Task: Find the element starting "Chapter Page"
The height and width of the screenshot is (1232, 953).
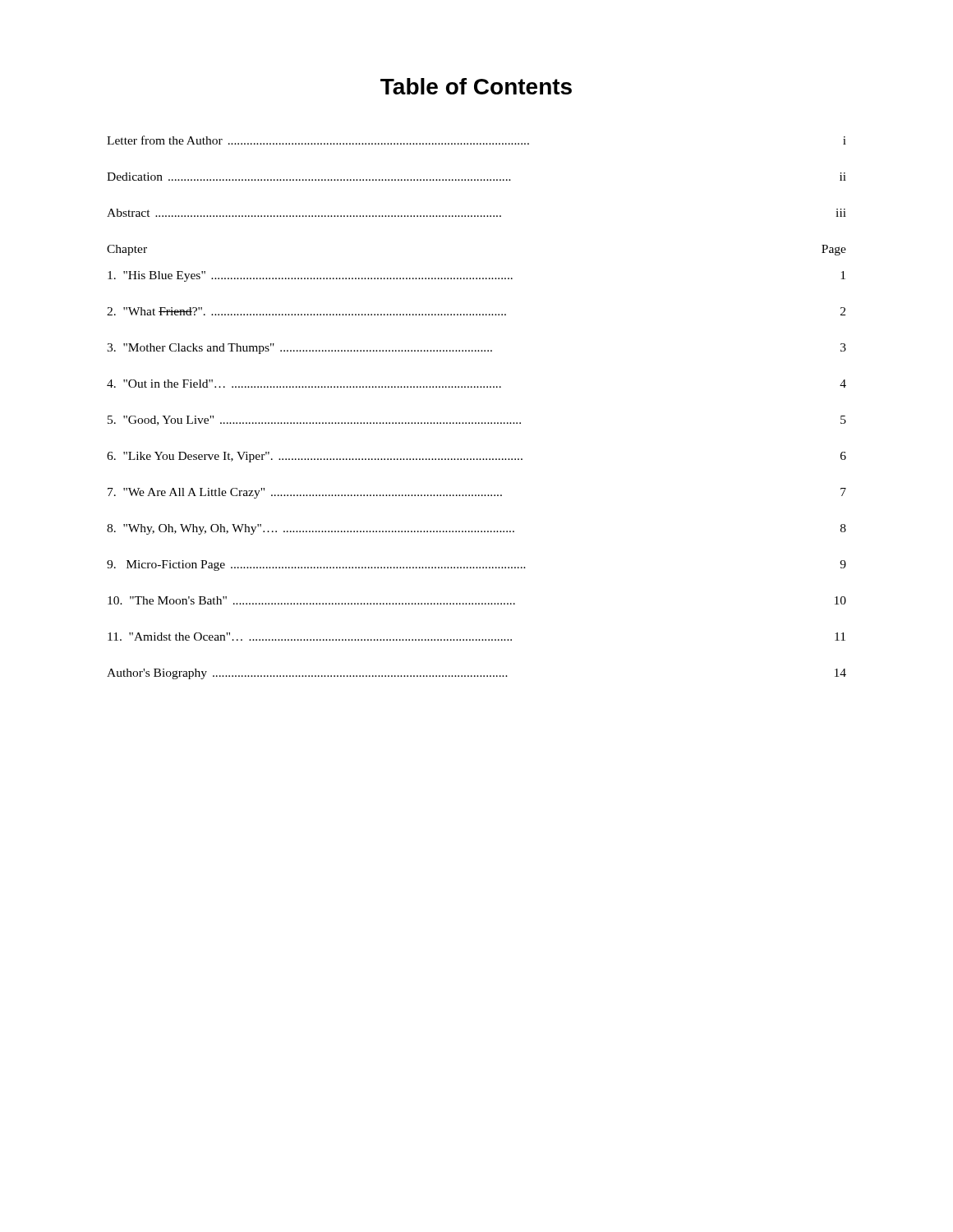Action: tap(124, 250)
